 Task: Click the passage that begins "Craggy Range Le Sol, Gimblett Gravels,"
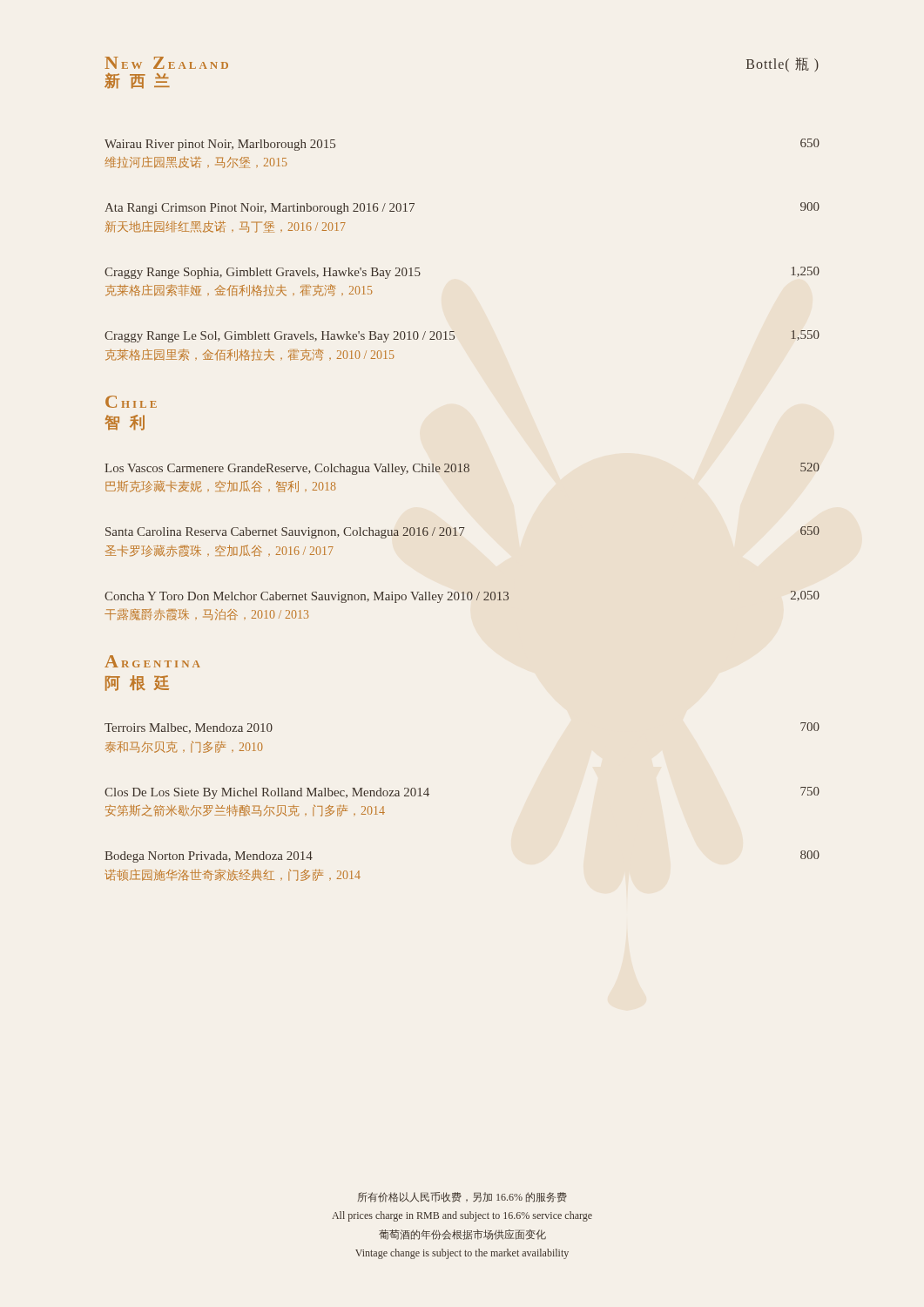click(462, 345)
